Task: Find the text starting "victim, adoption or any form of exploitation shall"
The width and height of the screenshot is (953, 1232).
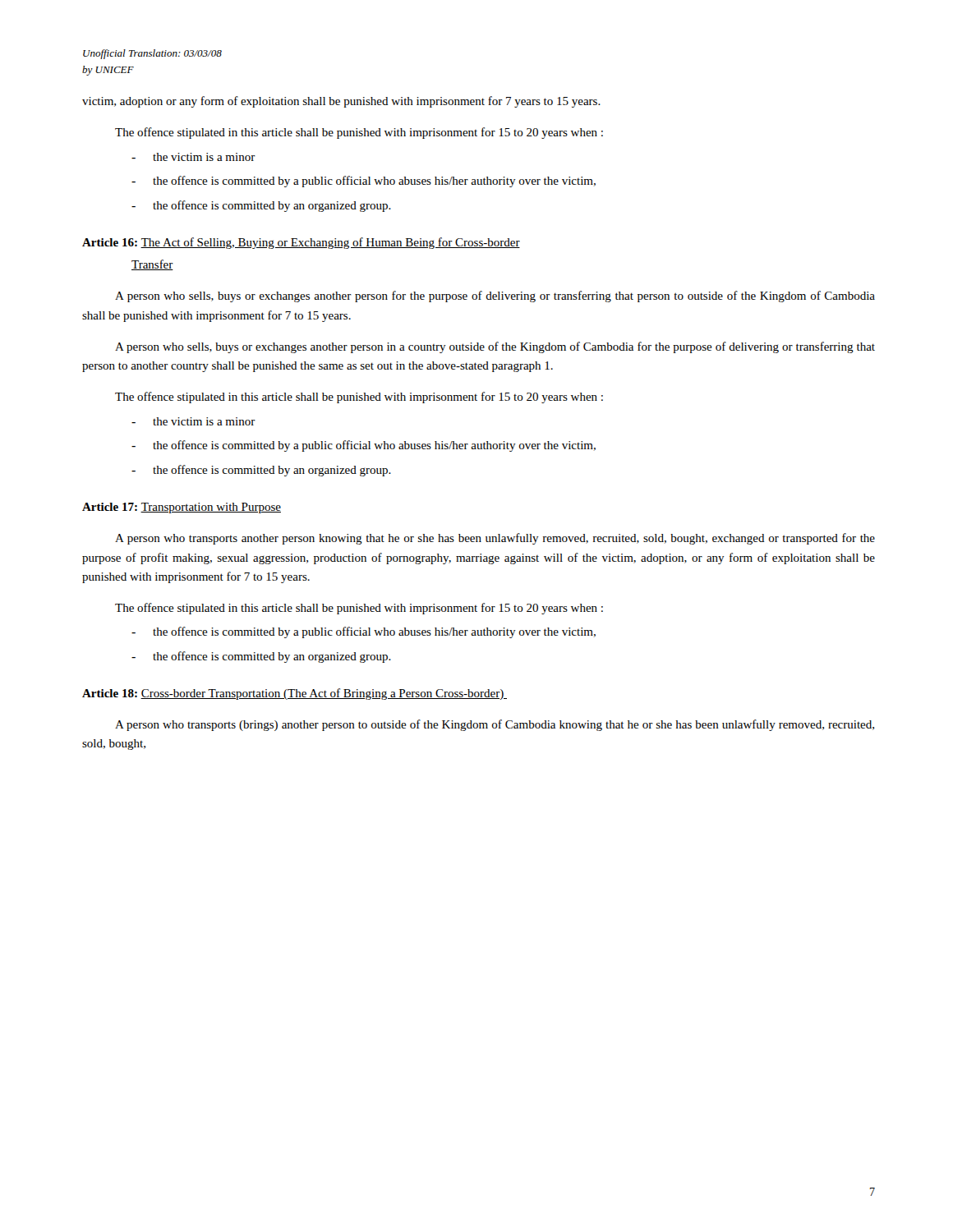Action: click(479, 102)
